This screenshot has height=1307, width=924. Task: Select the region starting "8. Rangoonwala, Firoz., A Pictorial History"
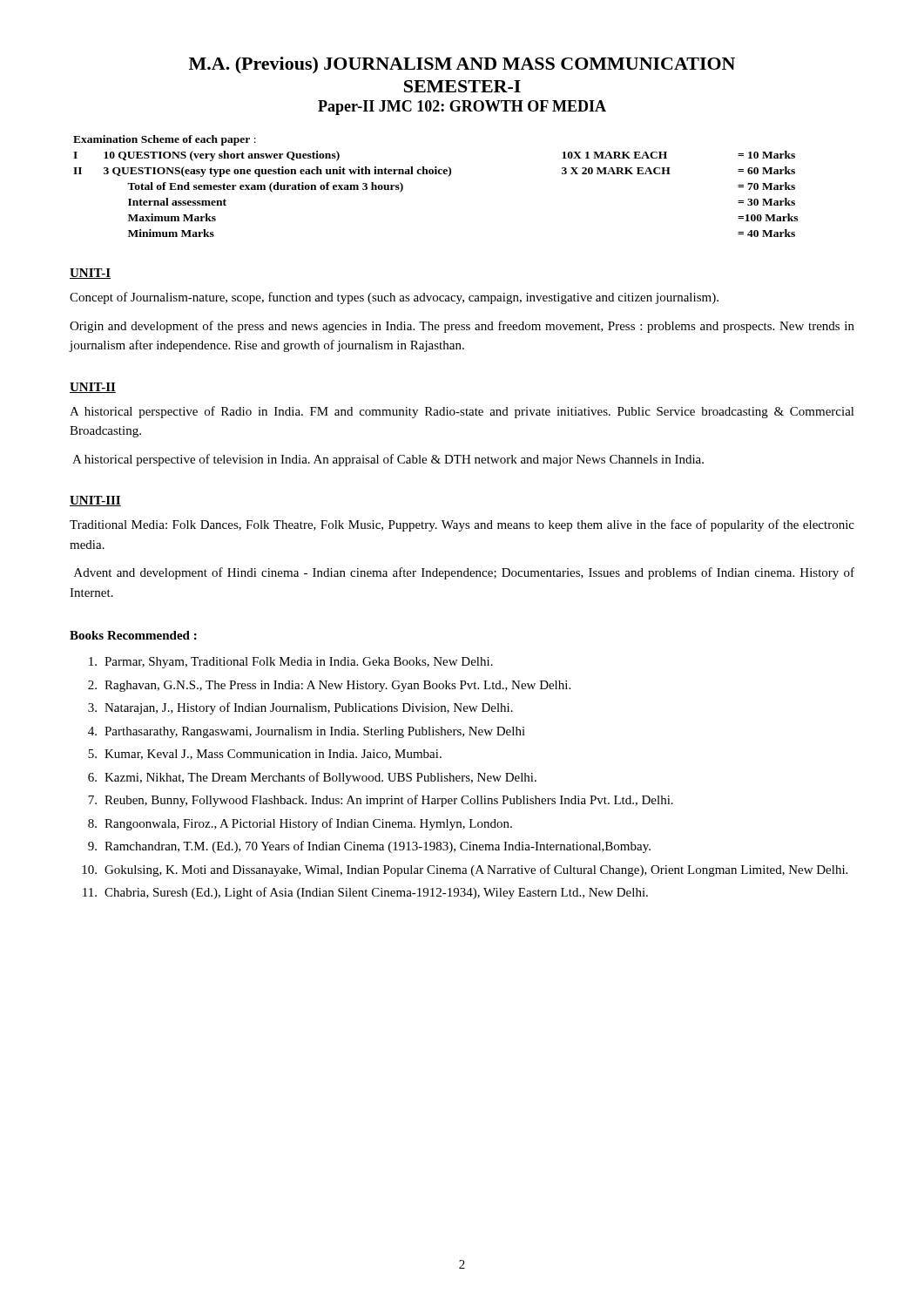click(x=462, y=823)
